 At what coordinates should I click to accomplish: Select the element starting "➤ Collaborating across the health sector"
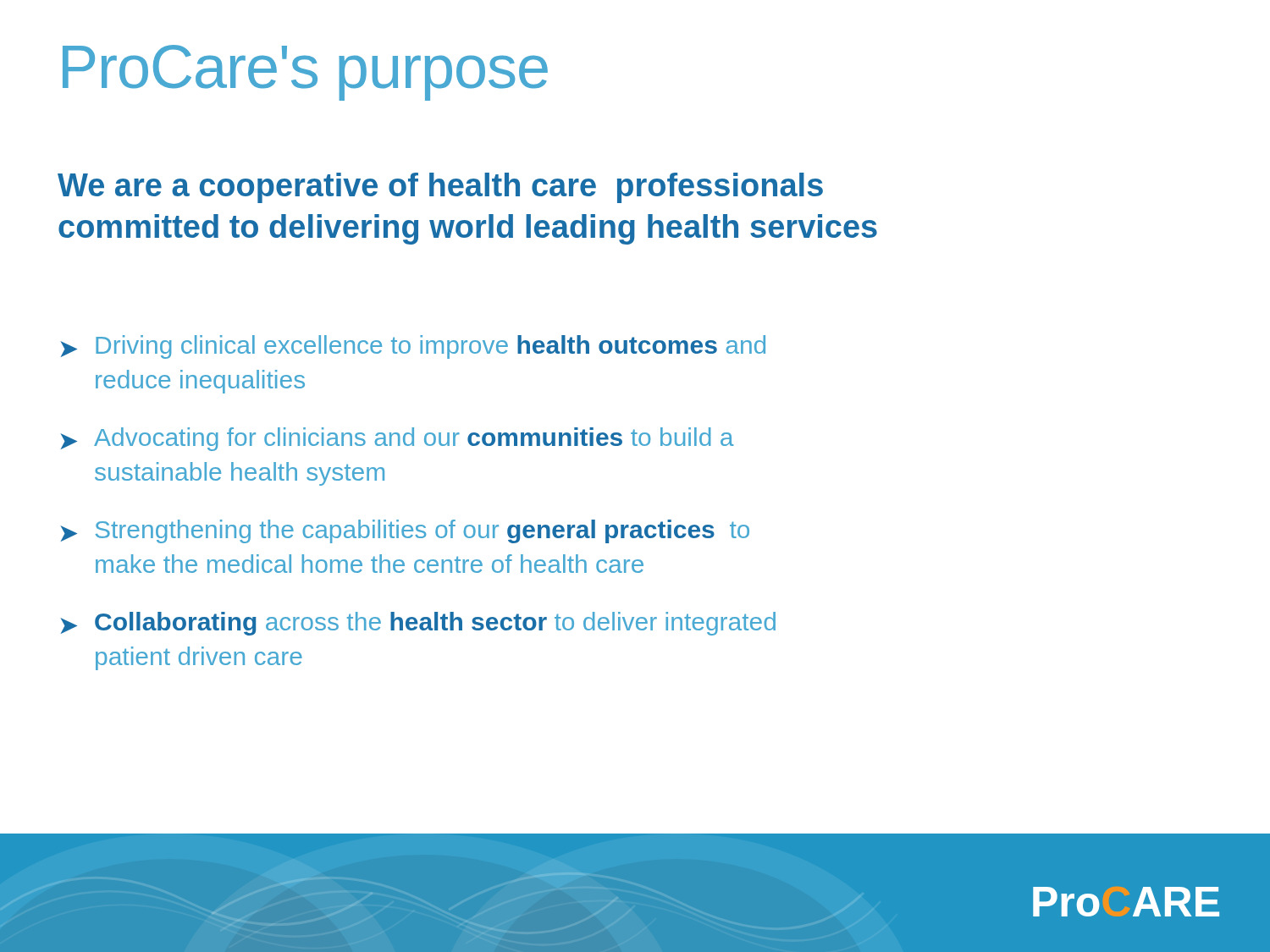(417, 639)
